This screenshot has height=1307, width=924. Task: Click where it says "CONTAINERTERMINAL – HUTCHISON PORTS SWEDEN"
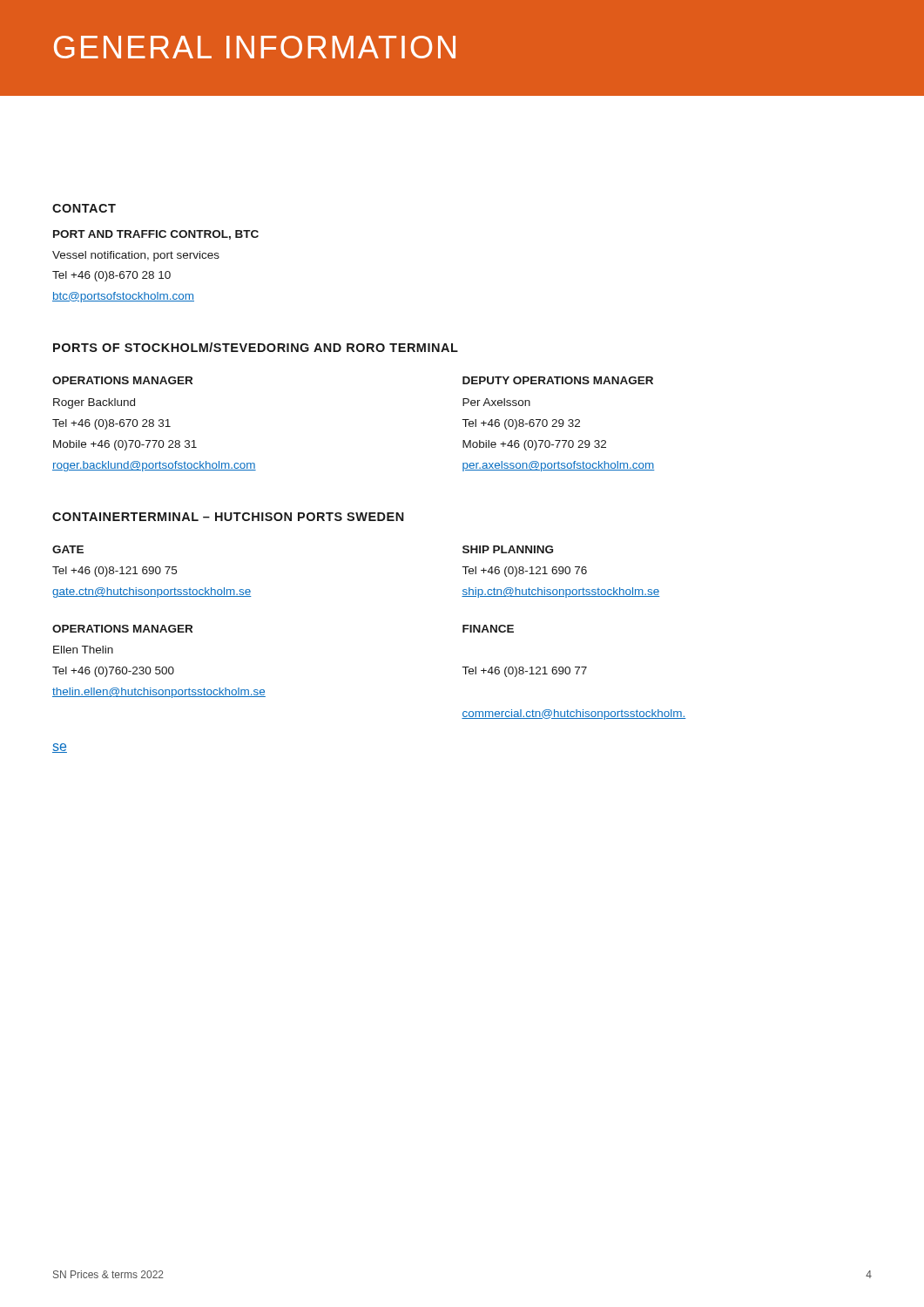(229, 516)
